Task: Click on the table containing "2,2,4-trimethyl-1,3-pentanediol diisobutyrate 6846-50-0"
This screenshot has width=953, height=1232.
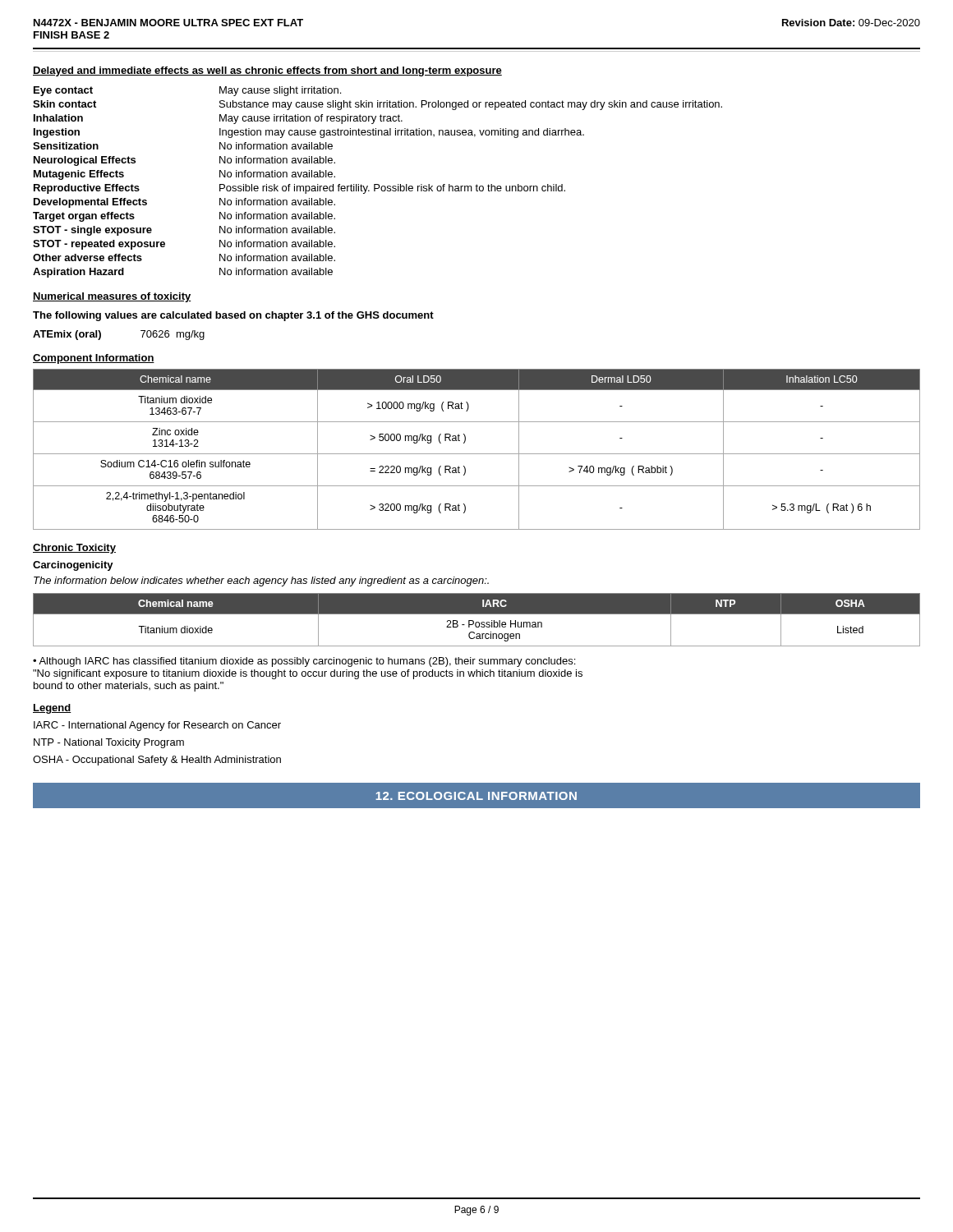Action: [476, 449]
